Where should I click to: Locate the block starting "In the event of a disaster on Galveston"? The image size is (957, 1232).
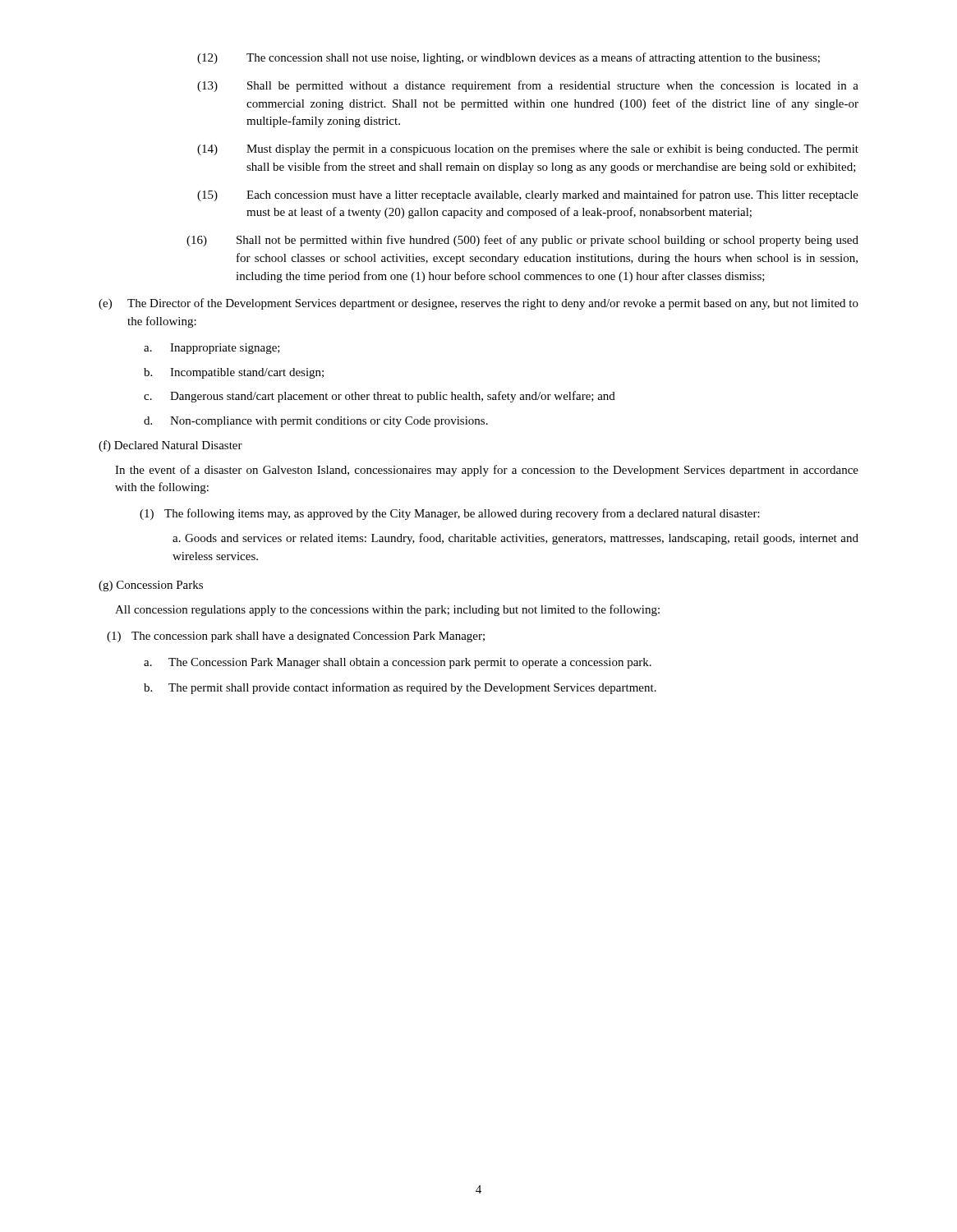[x=487, y=478]
